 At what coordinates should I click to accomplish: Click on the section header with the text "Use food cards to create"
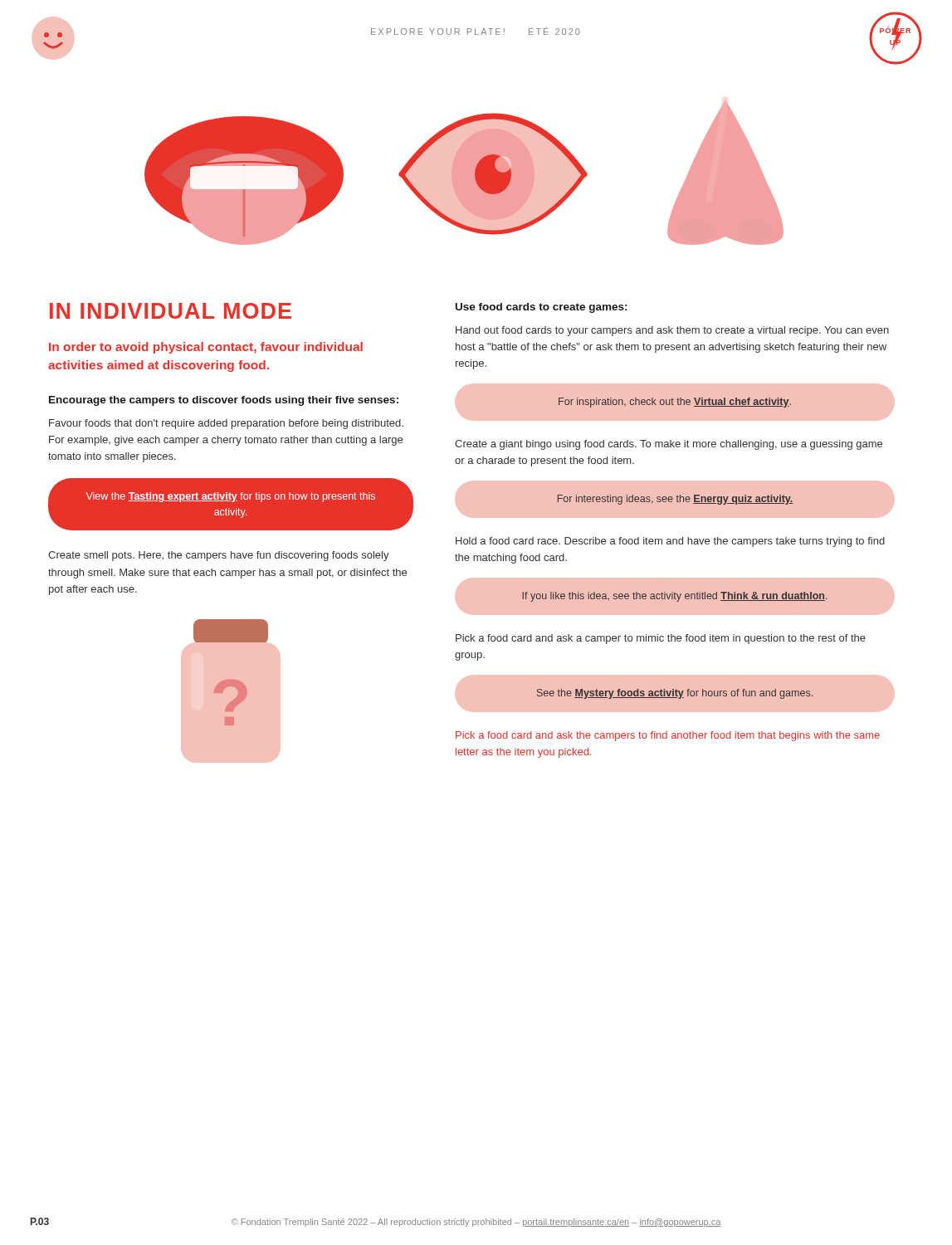[x=541, y=307]
